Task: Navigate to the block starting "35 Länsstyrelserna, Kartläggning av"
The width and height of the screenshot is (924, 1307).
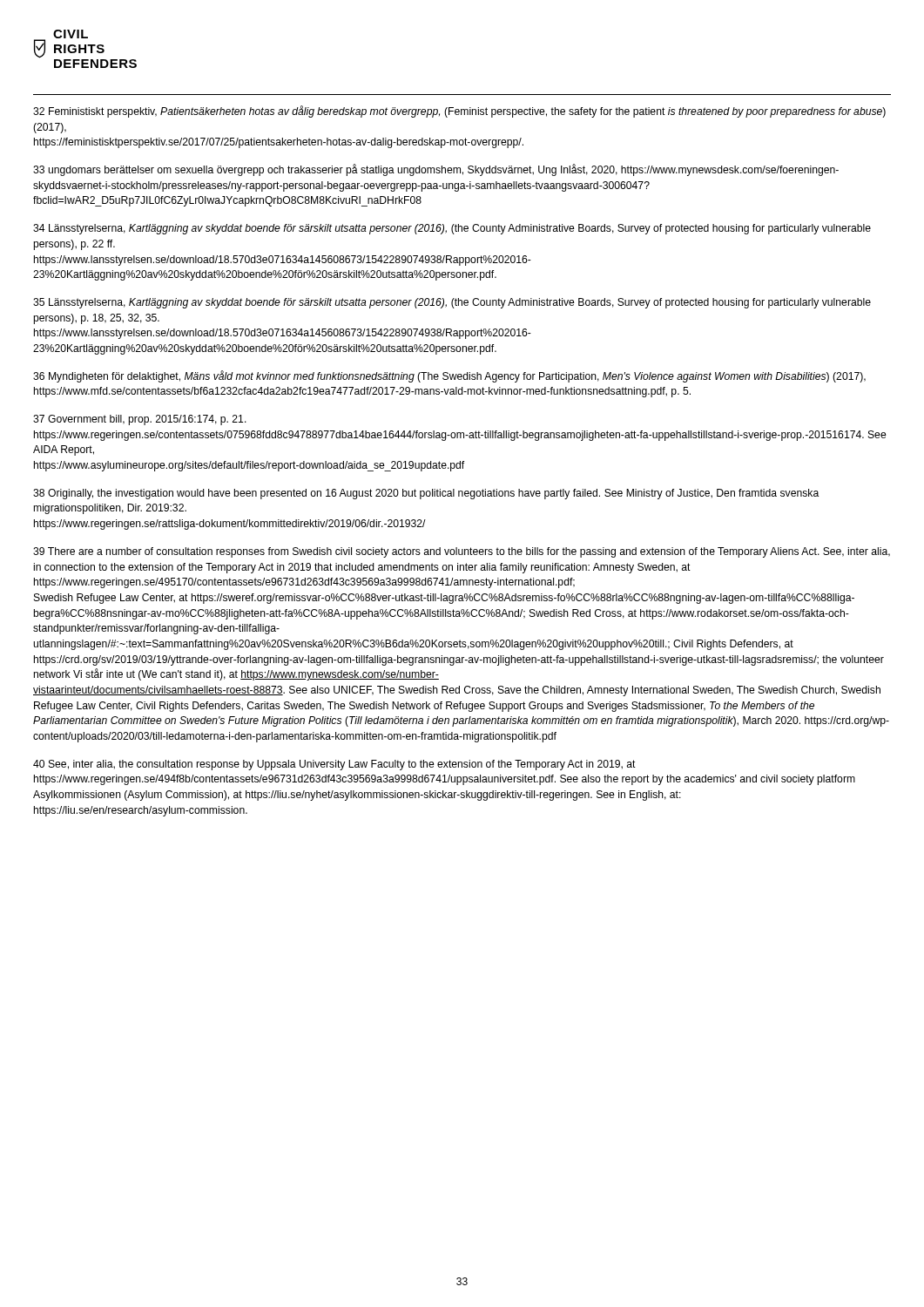Action: pyautogui.click(x=462, y=326)
